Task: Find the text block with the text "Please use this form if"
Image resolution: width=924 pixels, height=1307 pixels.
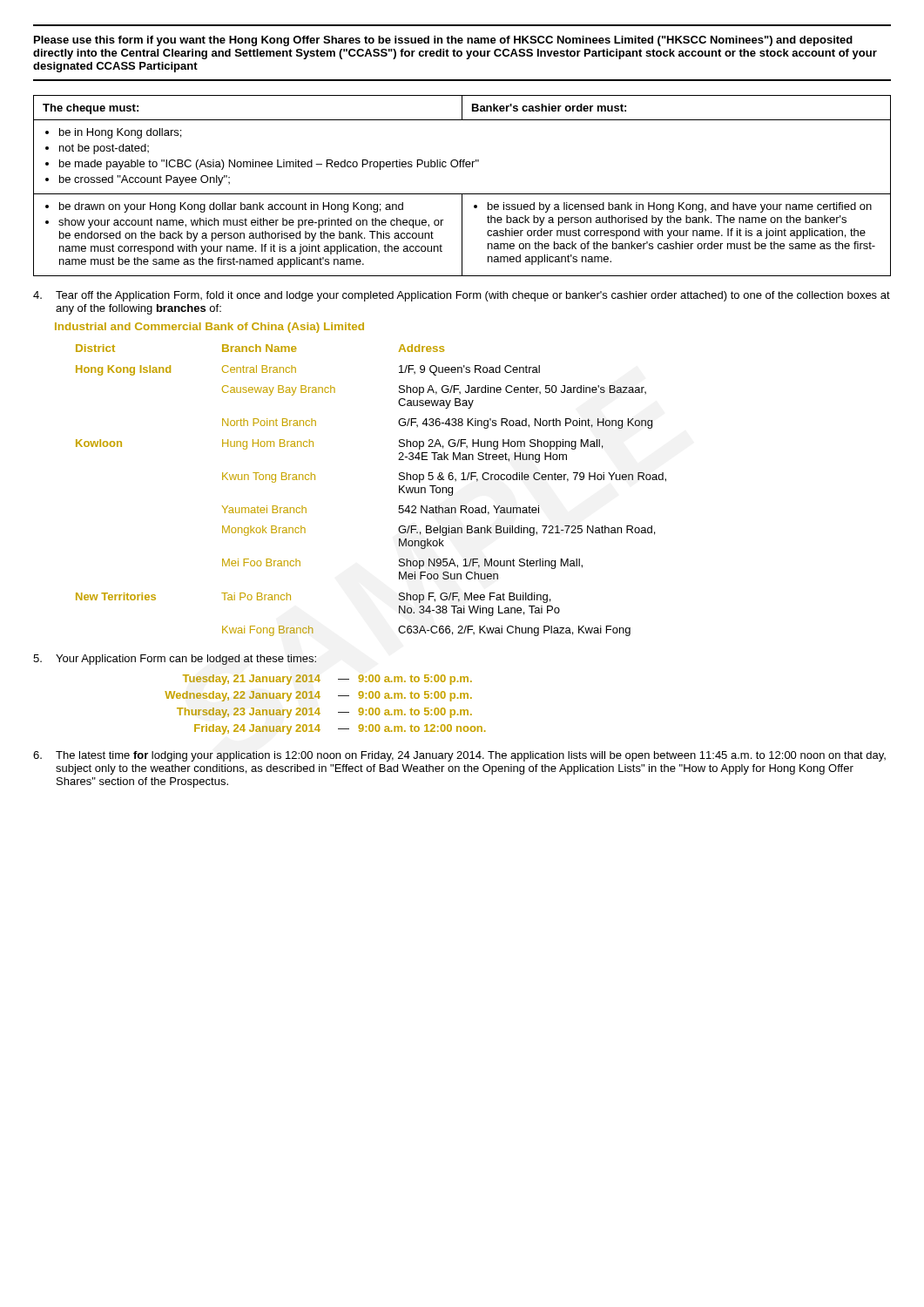Action: coord(462,53)
